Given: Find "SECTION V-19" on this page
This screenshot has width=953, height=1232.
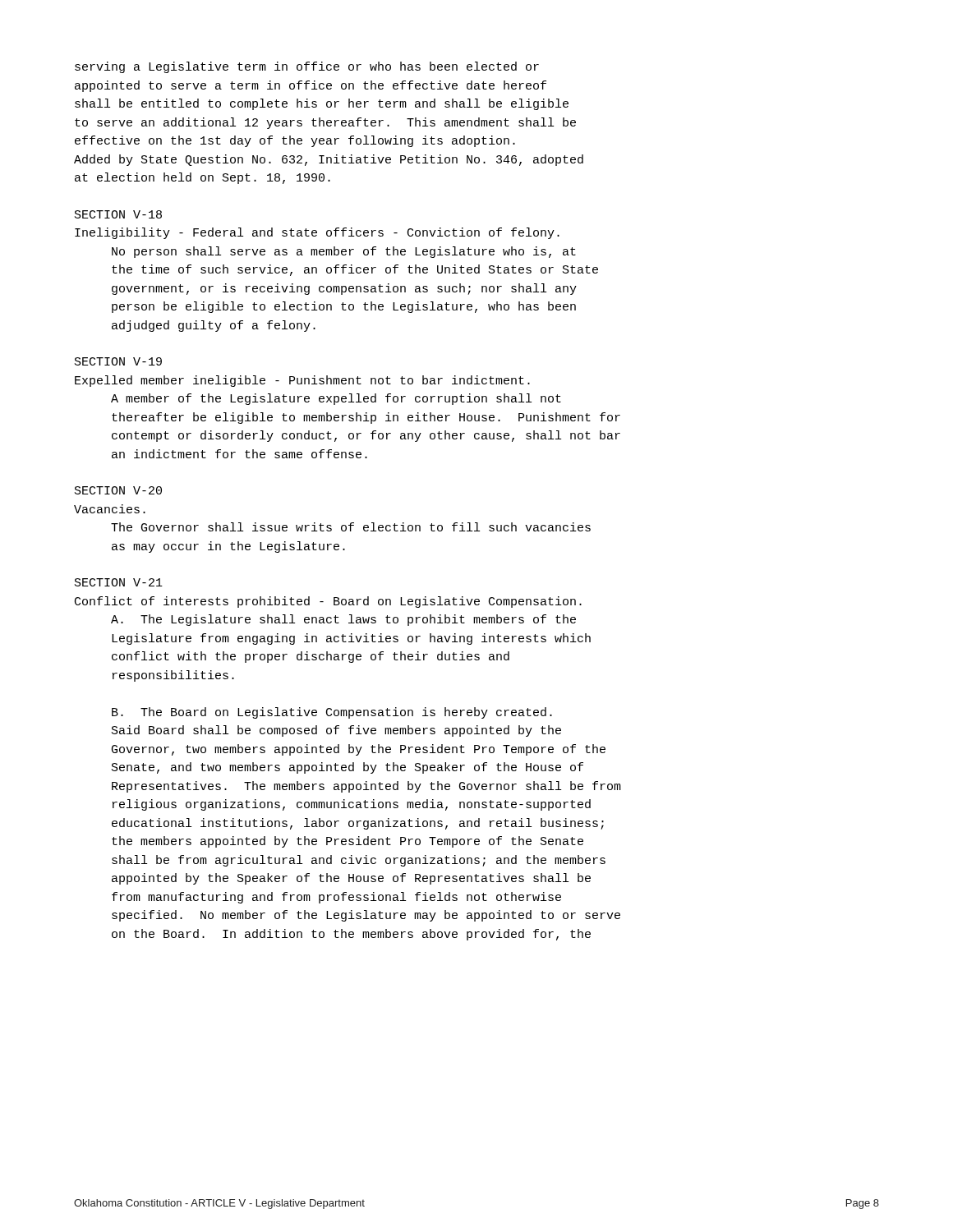Looking at the screenshot, I should point(118,361).
